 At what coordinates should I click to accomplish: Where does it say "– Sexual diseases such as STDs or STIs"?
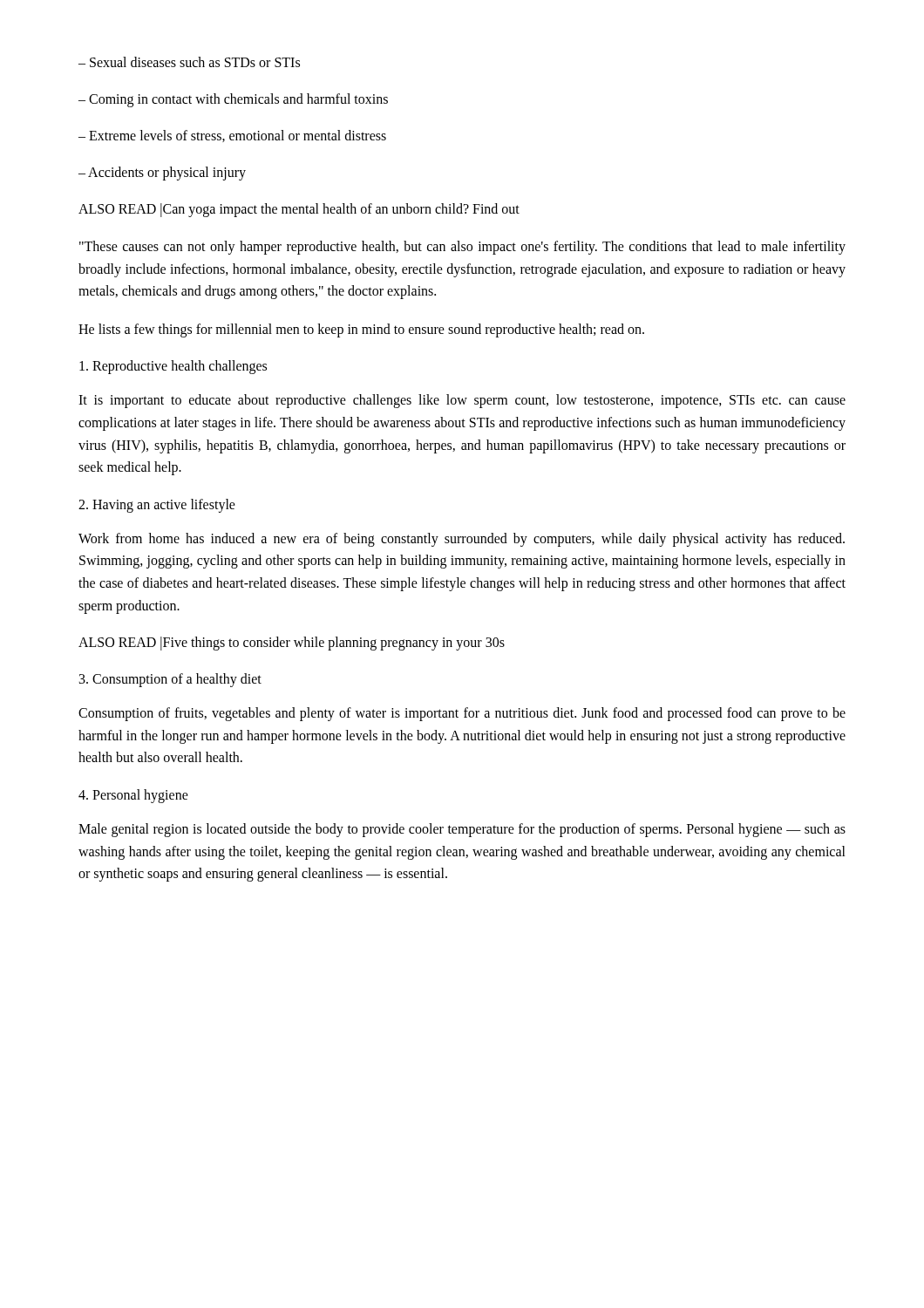pos(189,62)
